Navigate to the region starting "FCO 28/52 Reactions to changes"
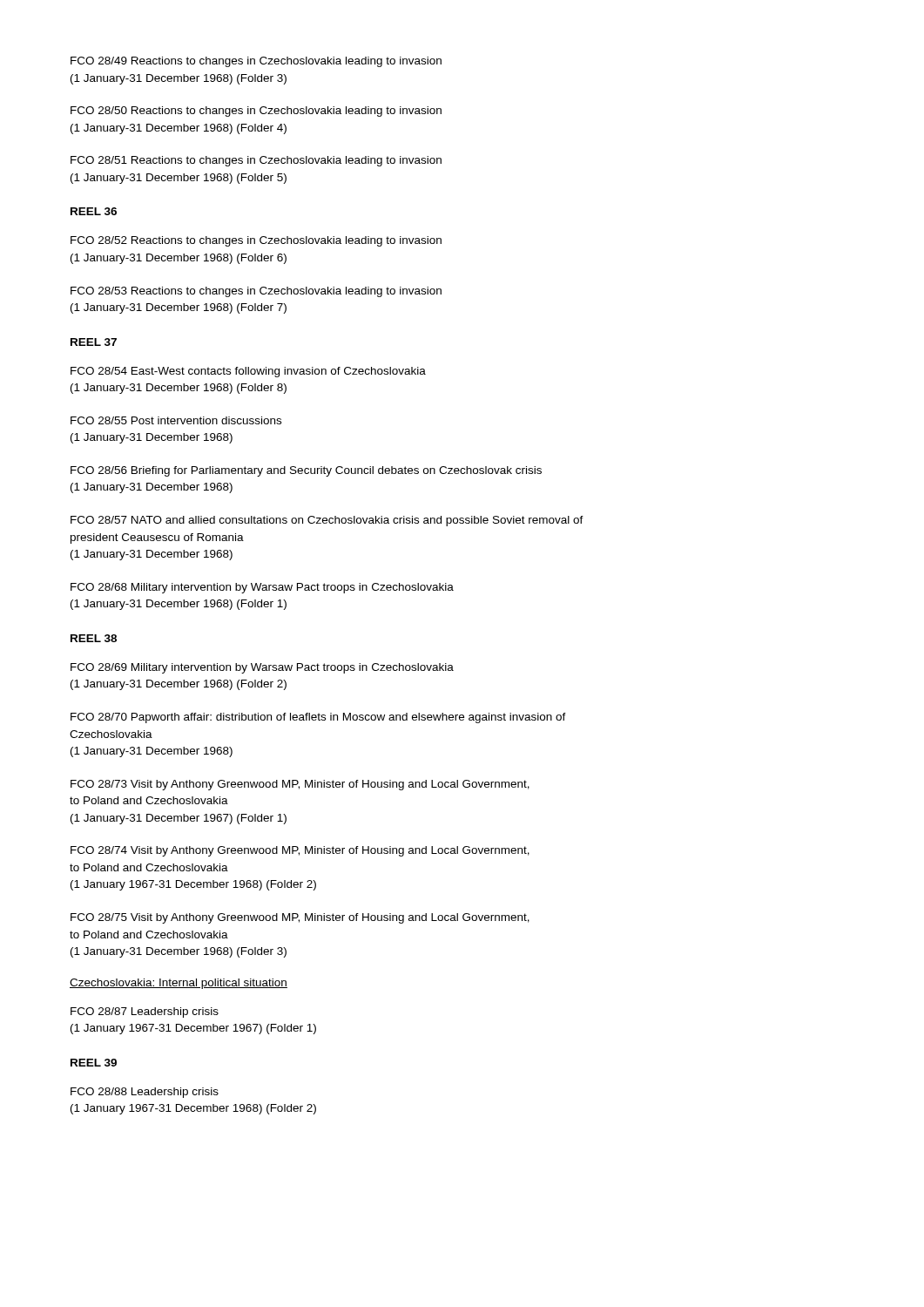924x1307 pixels. pos(256,249)
